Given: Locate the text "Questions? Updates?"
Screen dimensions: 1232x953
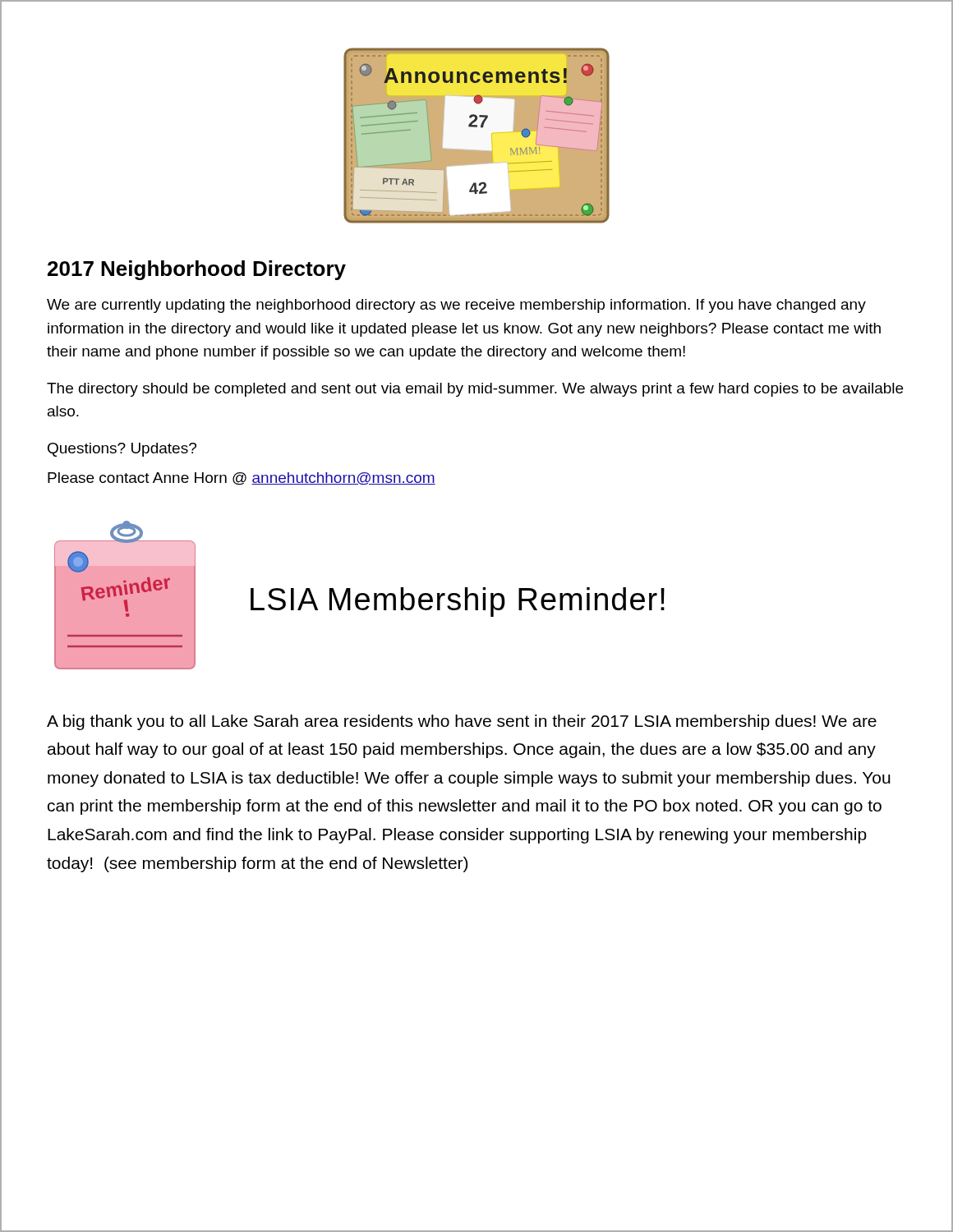Looking at the screenshot, I should tap(122, 448).
